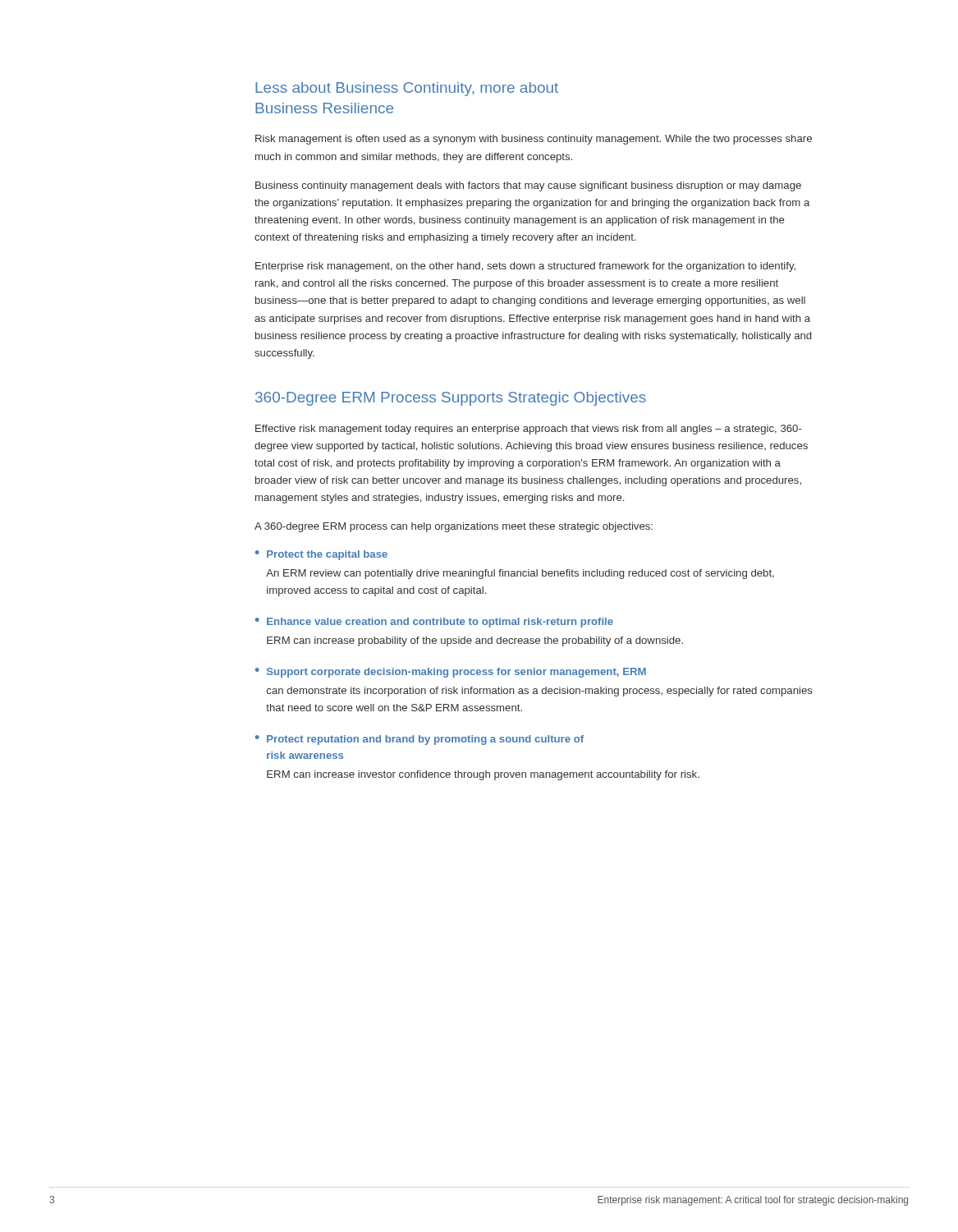Click the passage that begins "Effective risk management"
958x1232 pixels.
[x=534, y=463]
